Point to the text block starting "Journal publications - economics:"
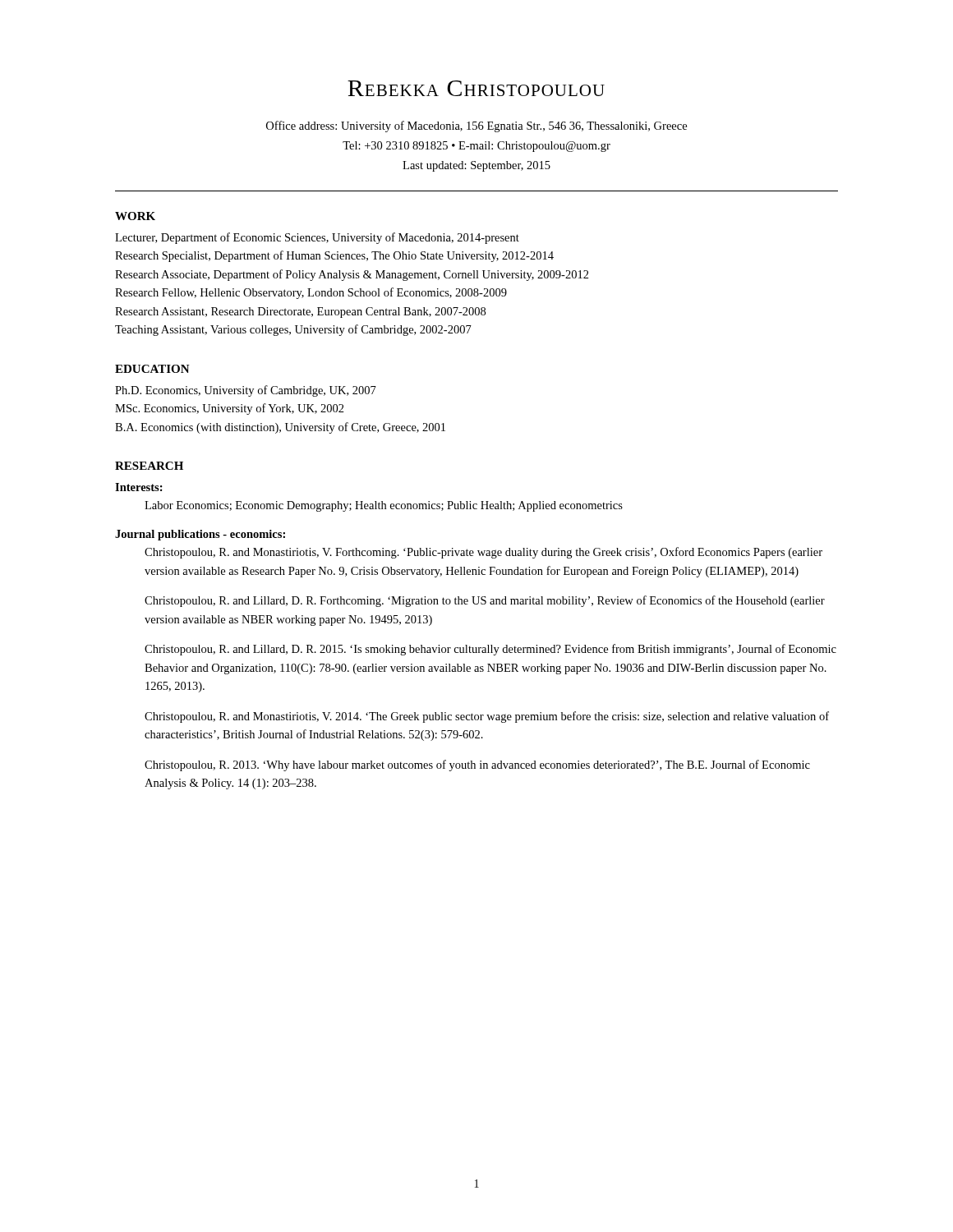Viewport: 953px width, 1232px height. click(x=200, y=535)
